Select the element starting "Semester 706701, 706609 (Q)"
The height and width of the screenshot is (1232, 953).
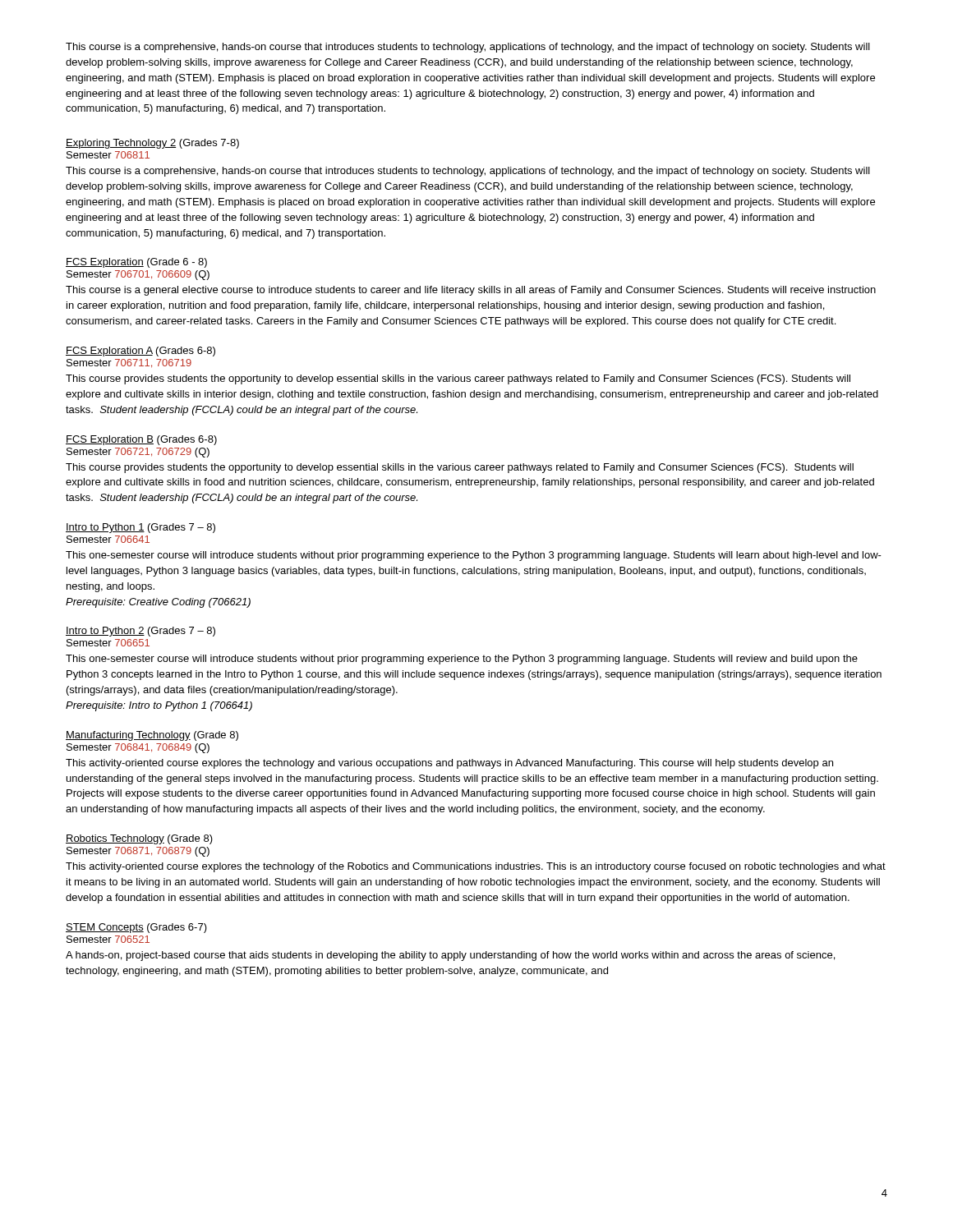[138, 275]
